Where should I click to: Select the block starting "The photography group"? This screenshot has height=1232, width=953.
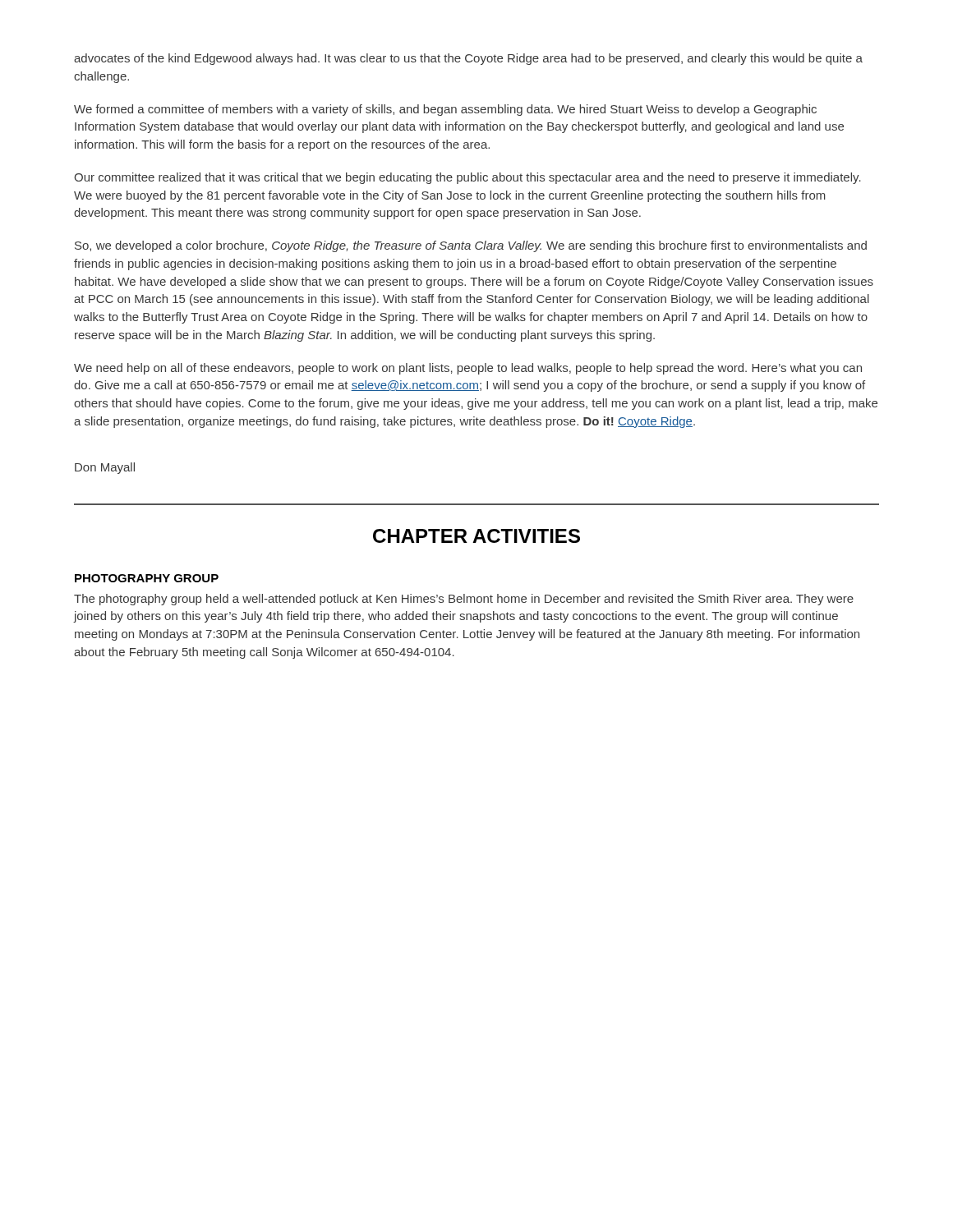point(467,625)
